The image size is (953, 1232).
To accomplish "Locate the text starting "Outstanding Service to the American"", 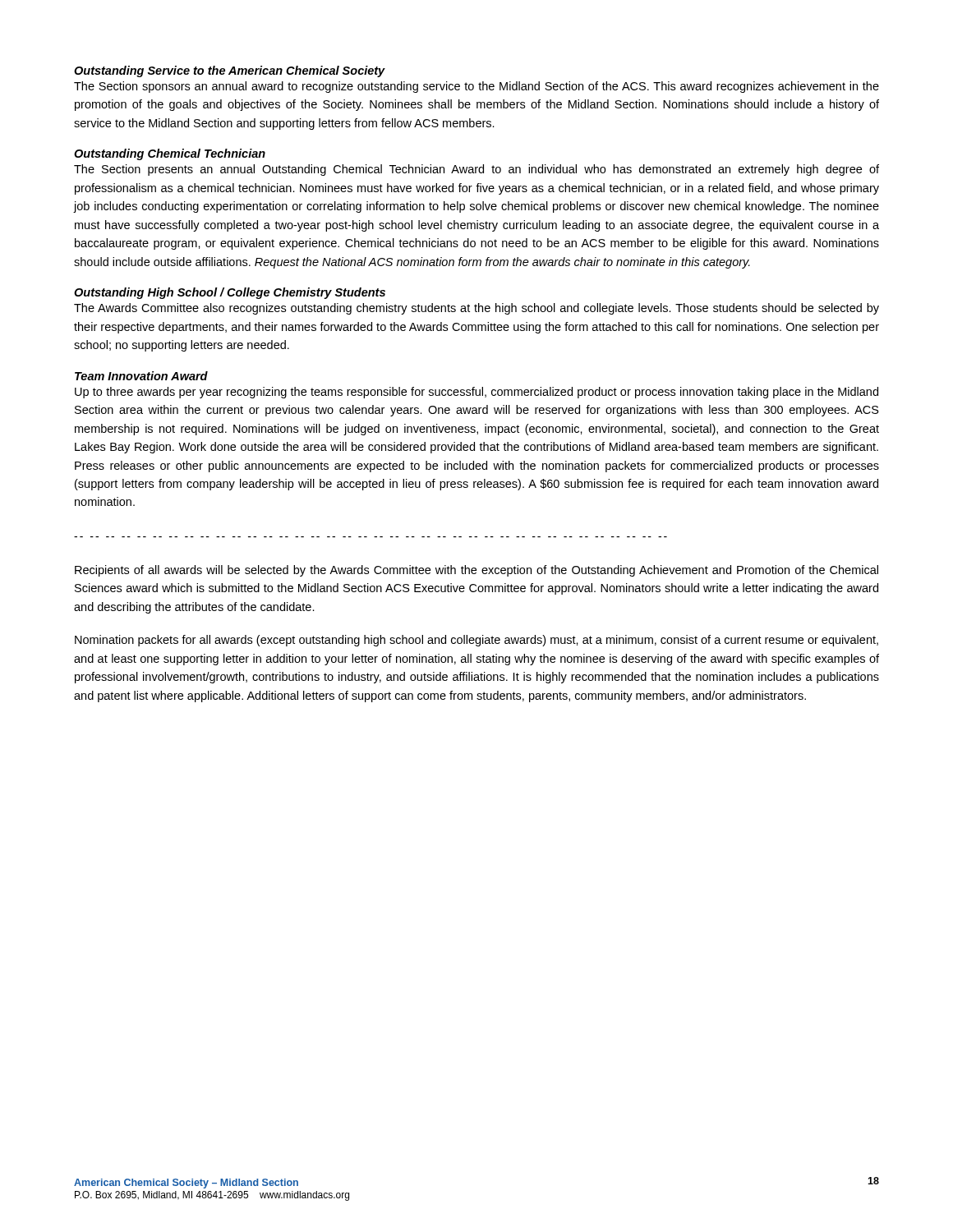I will pos(229,71).
